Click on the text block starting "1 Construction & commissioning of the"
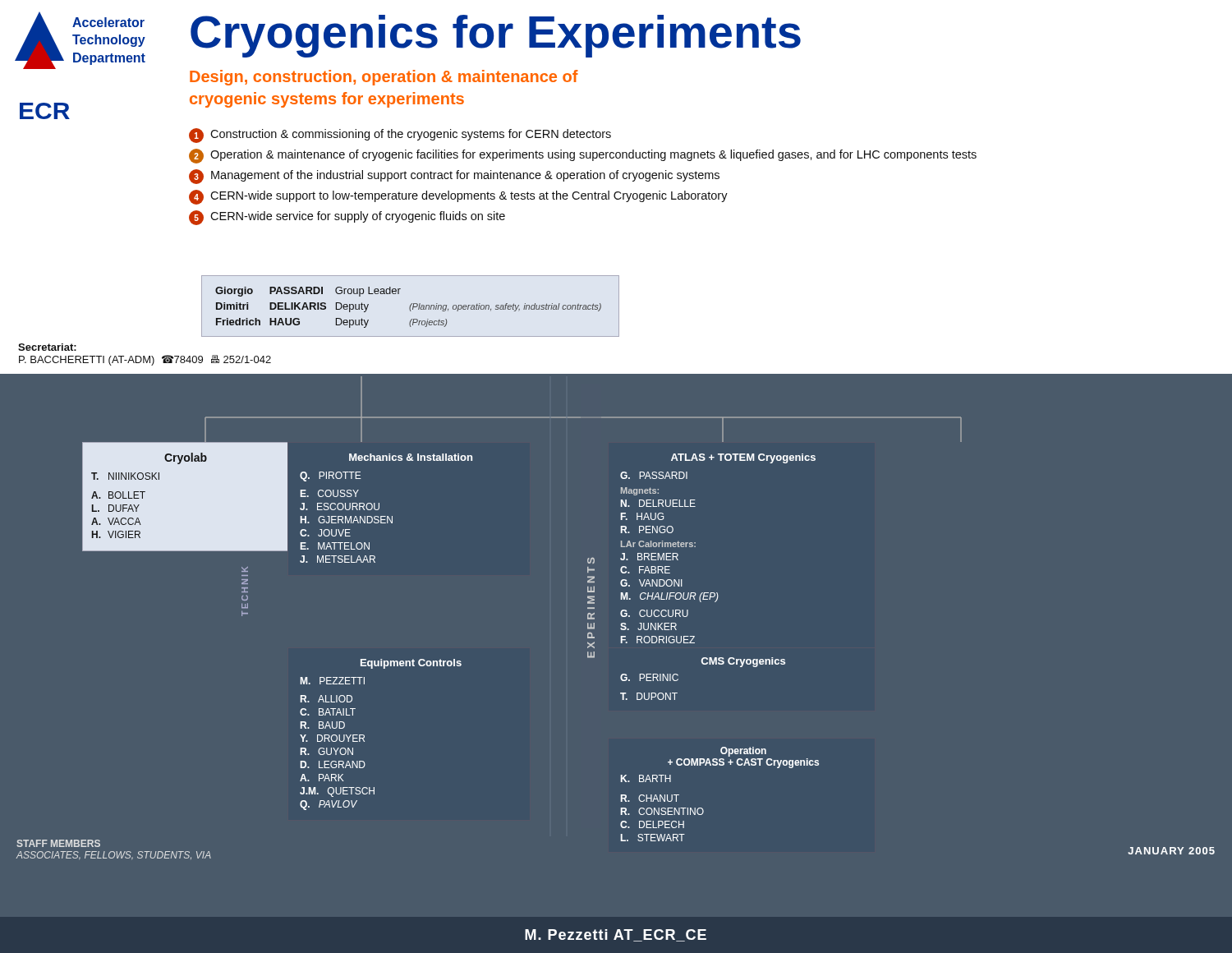Image resolution: width=1232 pixels, height=953 pixels. click(400, 135)
